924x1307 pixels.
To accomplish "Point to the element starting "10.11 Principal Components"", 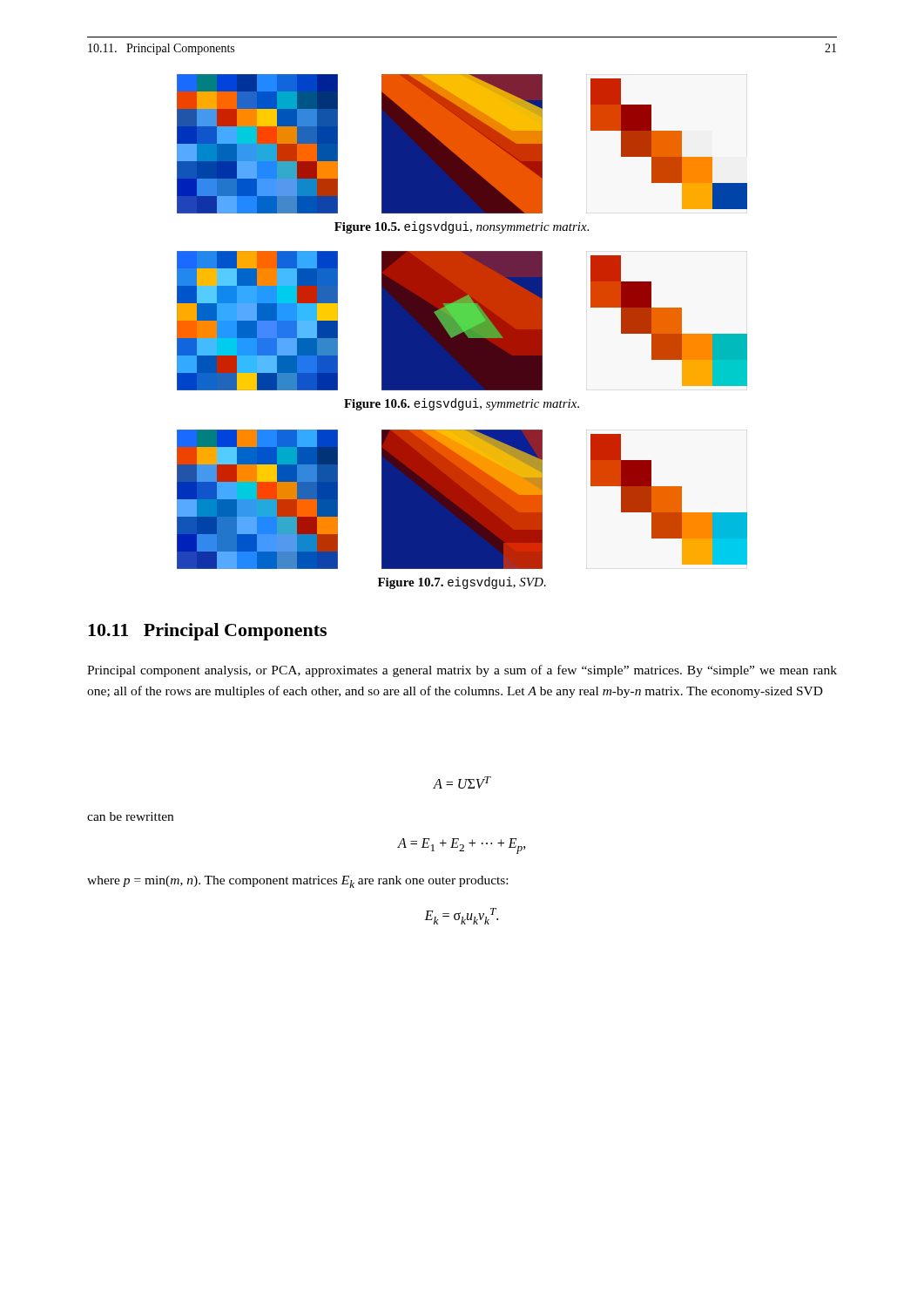I will 207,630.
